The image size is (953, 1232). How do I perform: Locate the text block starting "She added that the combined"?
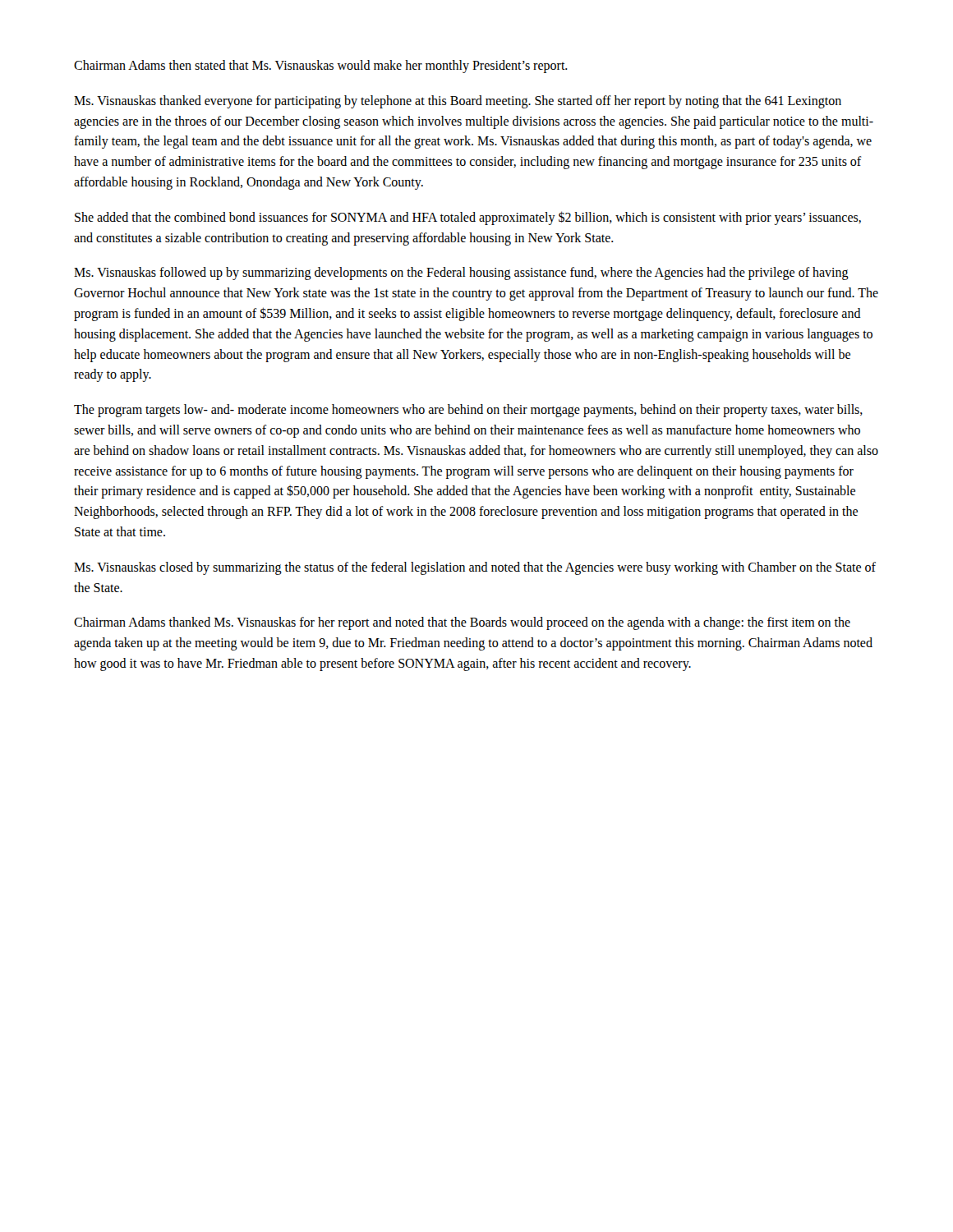pos(476,228)
